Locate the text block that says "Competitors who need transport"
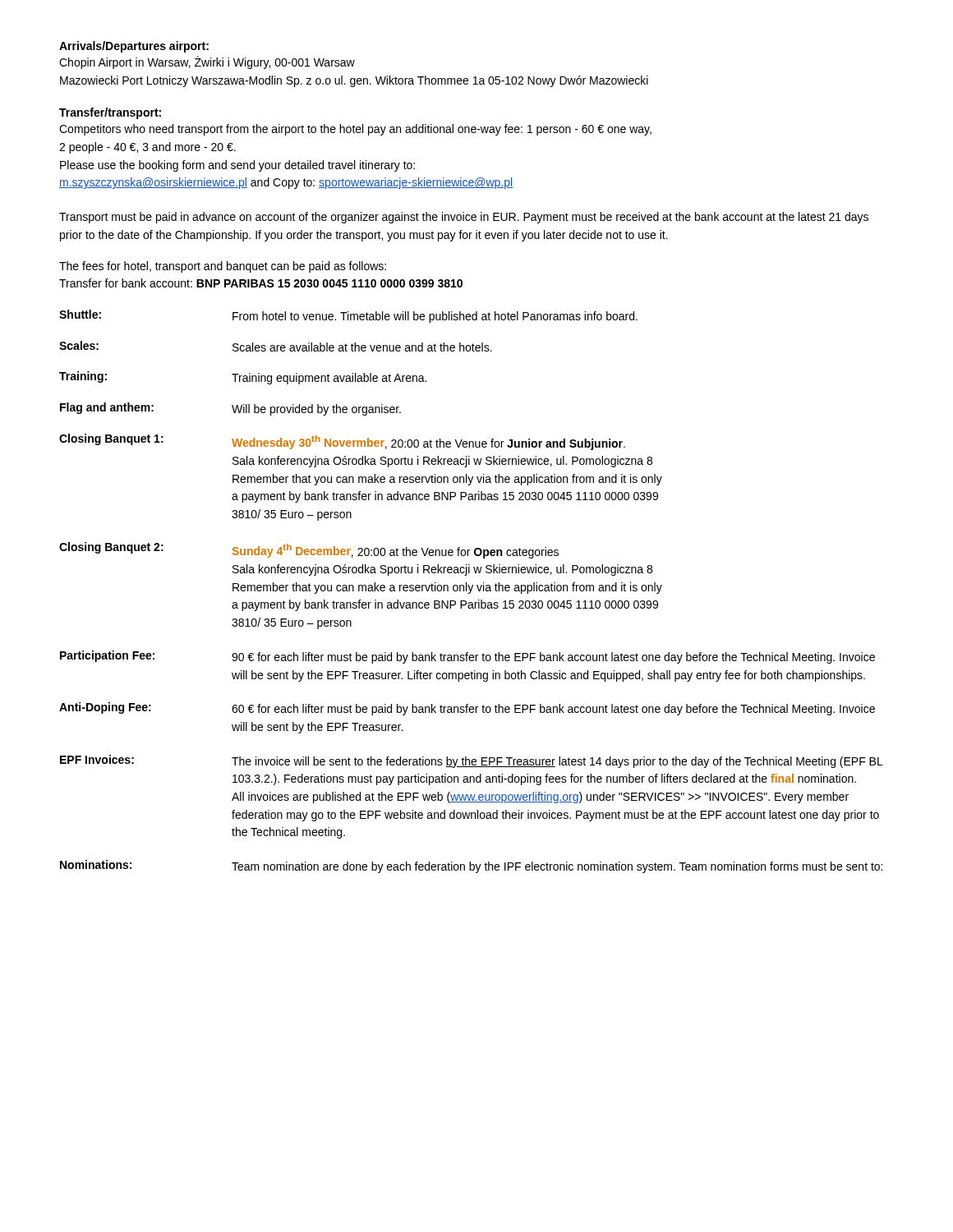Screen dimensions: 1232x953 click(x=356, y=156)
